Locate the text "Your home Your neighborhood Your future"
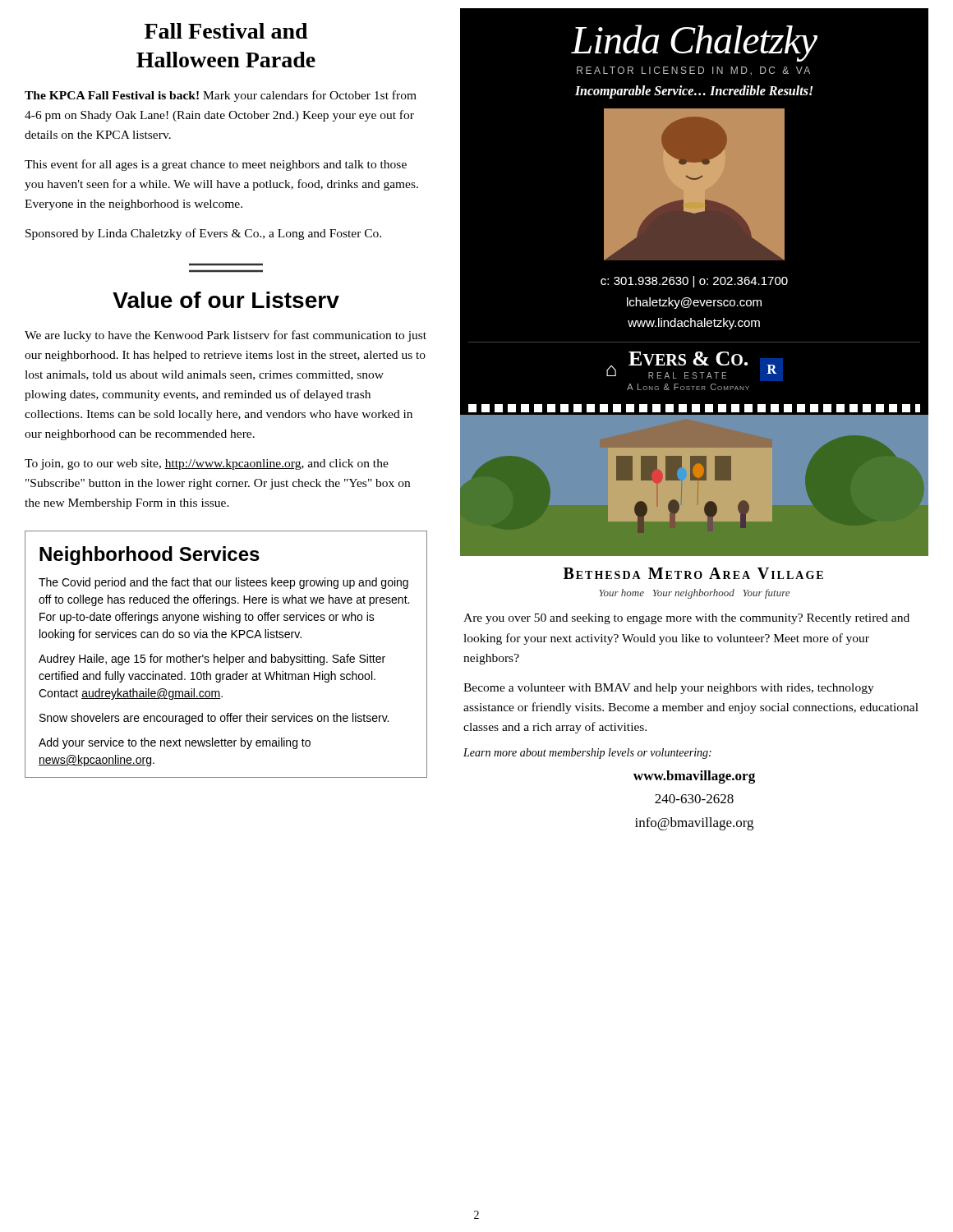 [694, 593]
